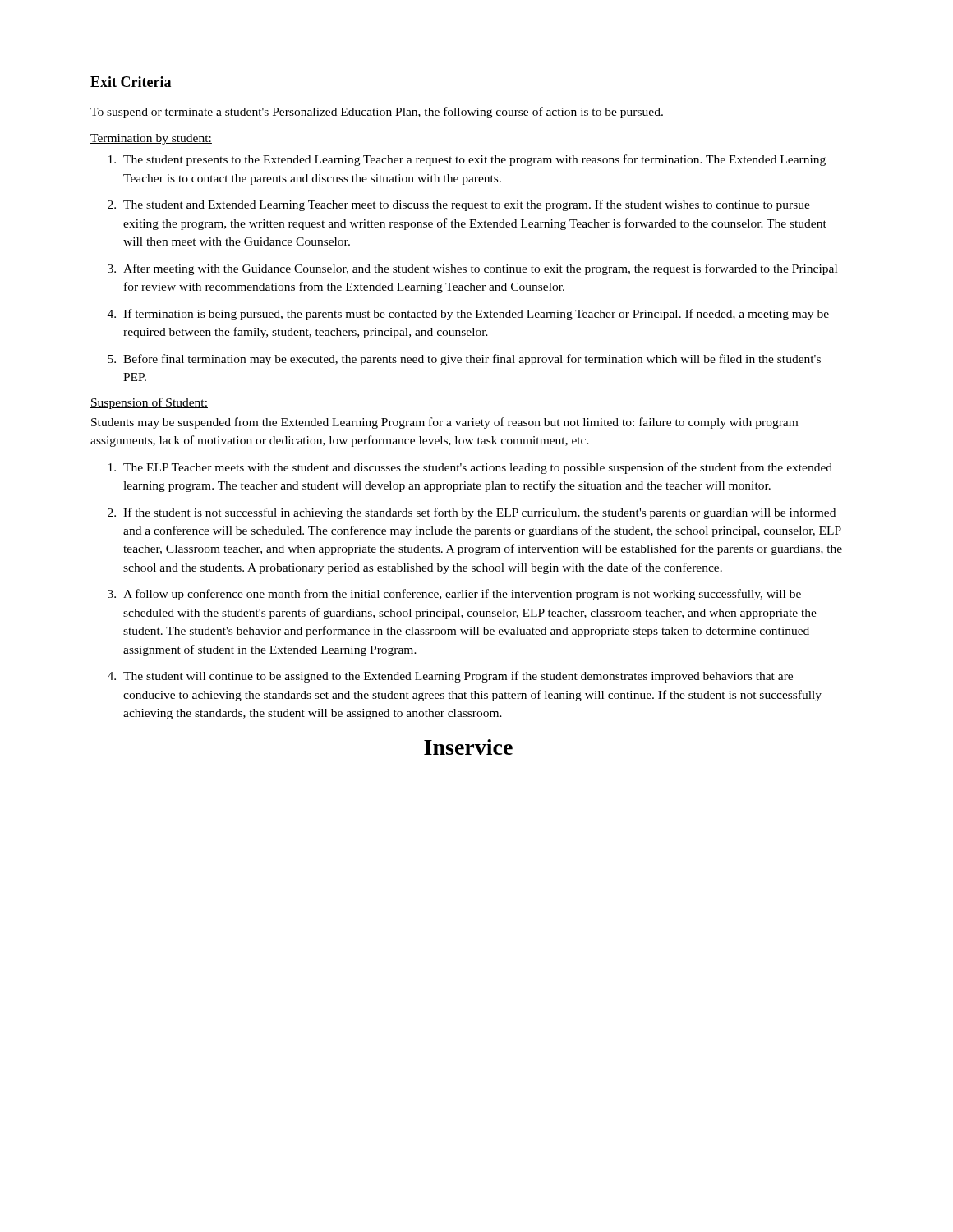
Task: Navigate to the region starting "2. The student and Extended"
Action: coord(468,223)
